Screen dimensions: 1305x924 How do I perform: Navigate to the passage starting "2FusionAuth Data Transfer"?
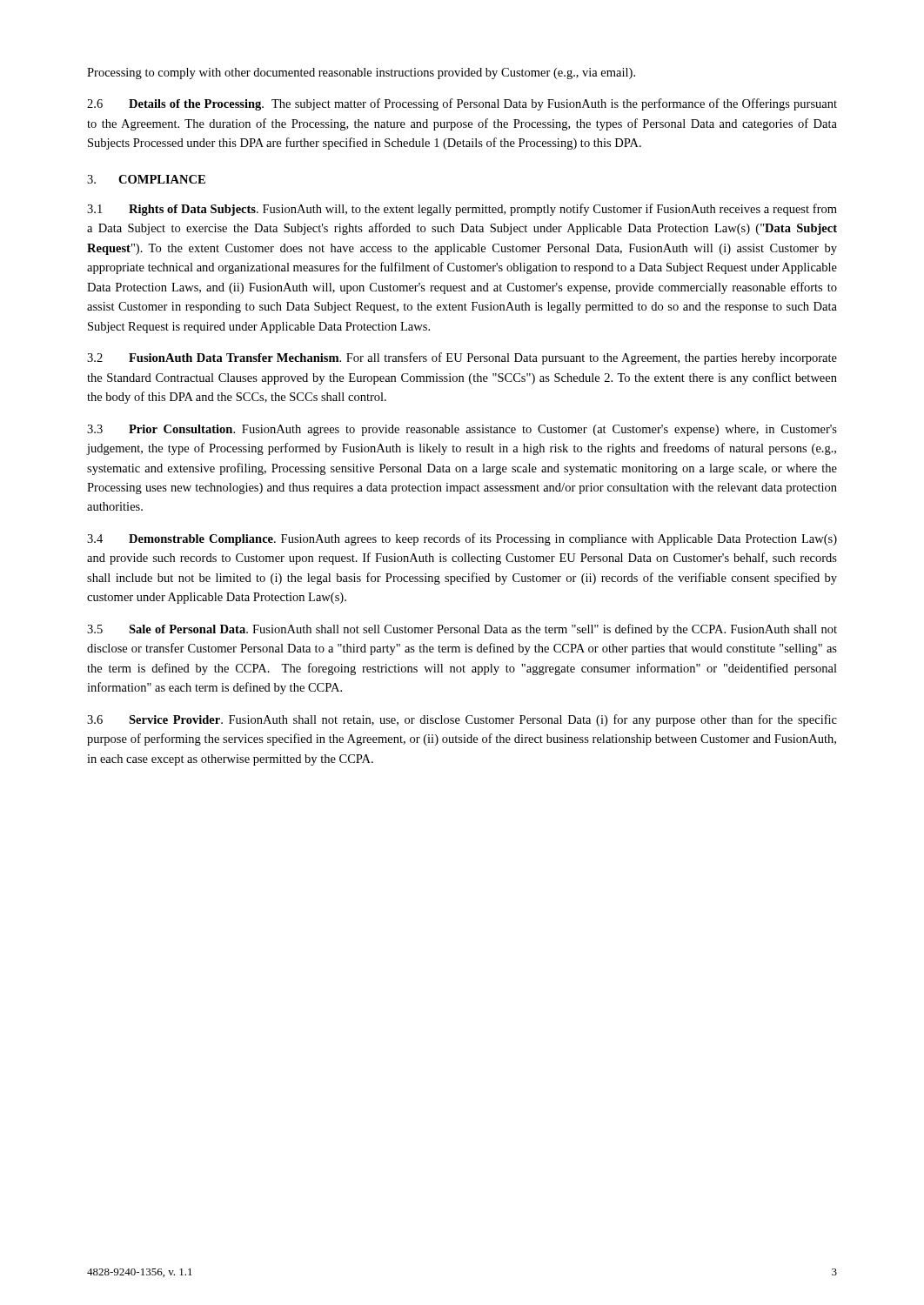pyautogui.click(x=462, y=377)
